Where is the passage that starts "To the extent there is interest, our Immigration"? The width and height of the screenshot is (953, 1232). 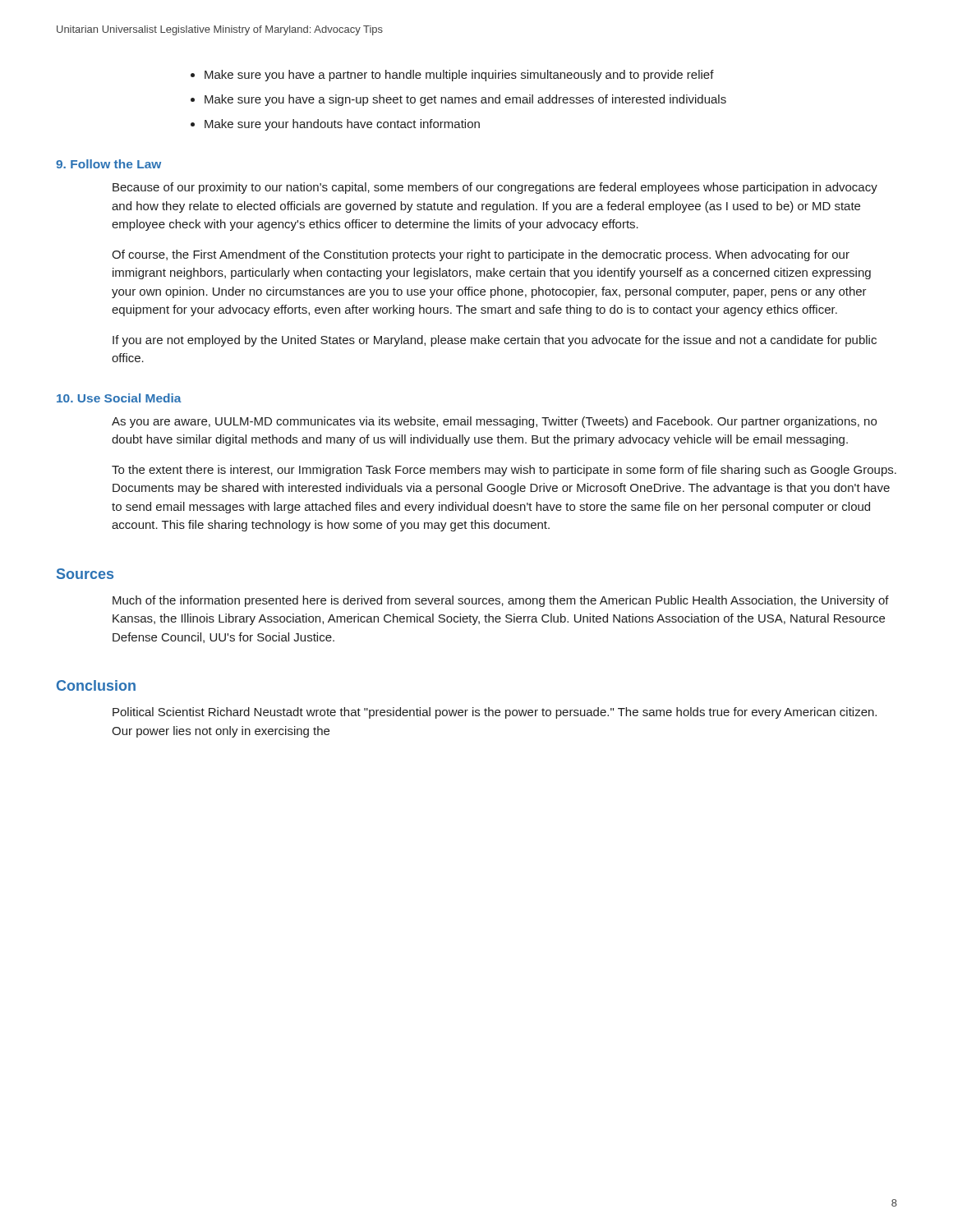(x=504, y=497)
